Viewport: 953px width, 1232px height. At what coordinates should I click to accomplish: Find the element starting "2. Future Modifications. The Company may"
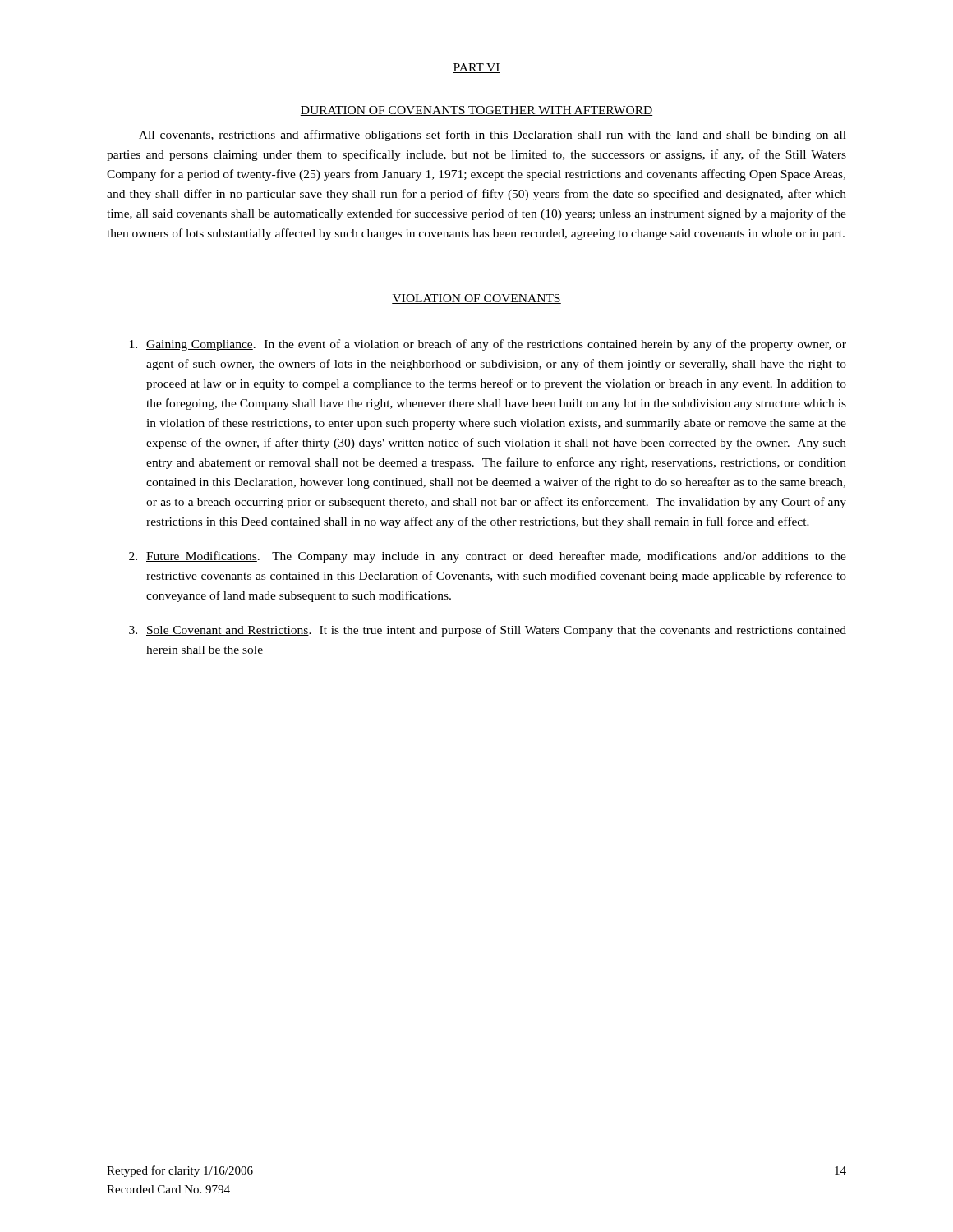point(476,576)
